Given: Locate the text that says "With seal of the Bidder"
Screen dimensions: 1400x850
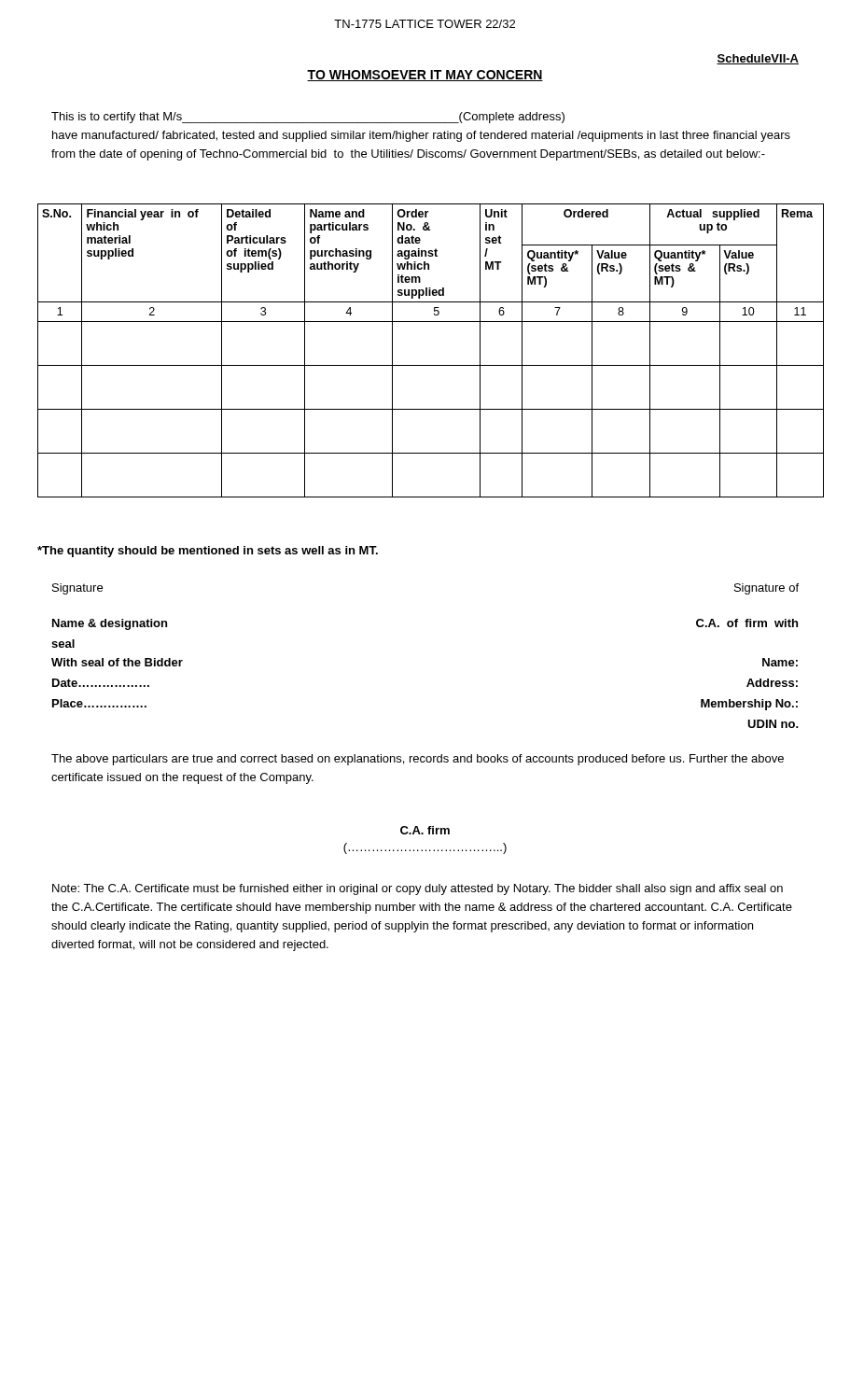Looking at the screenshot, I should 117,662.
